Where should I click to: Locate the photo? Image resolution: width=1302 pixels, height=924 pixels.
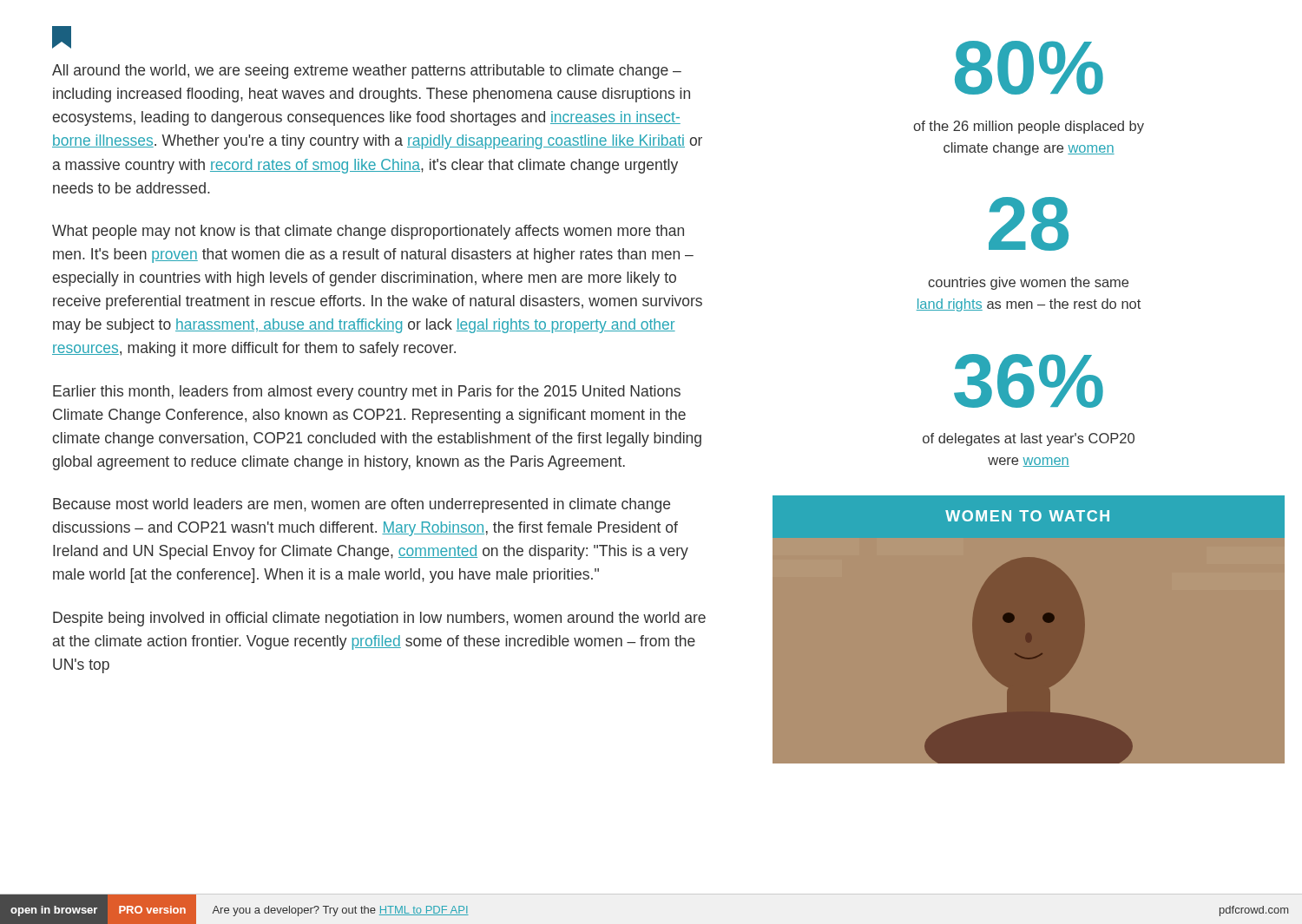point(1029,651)
